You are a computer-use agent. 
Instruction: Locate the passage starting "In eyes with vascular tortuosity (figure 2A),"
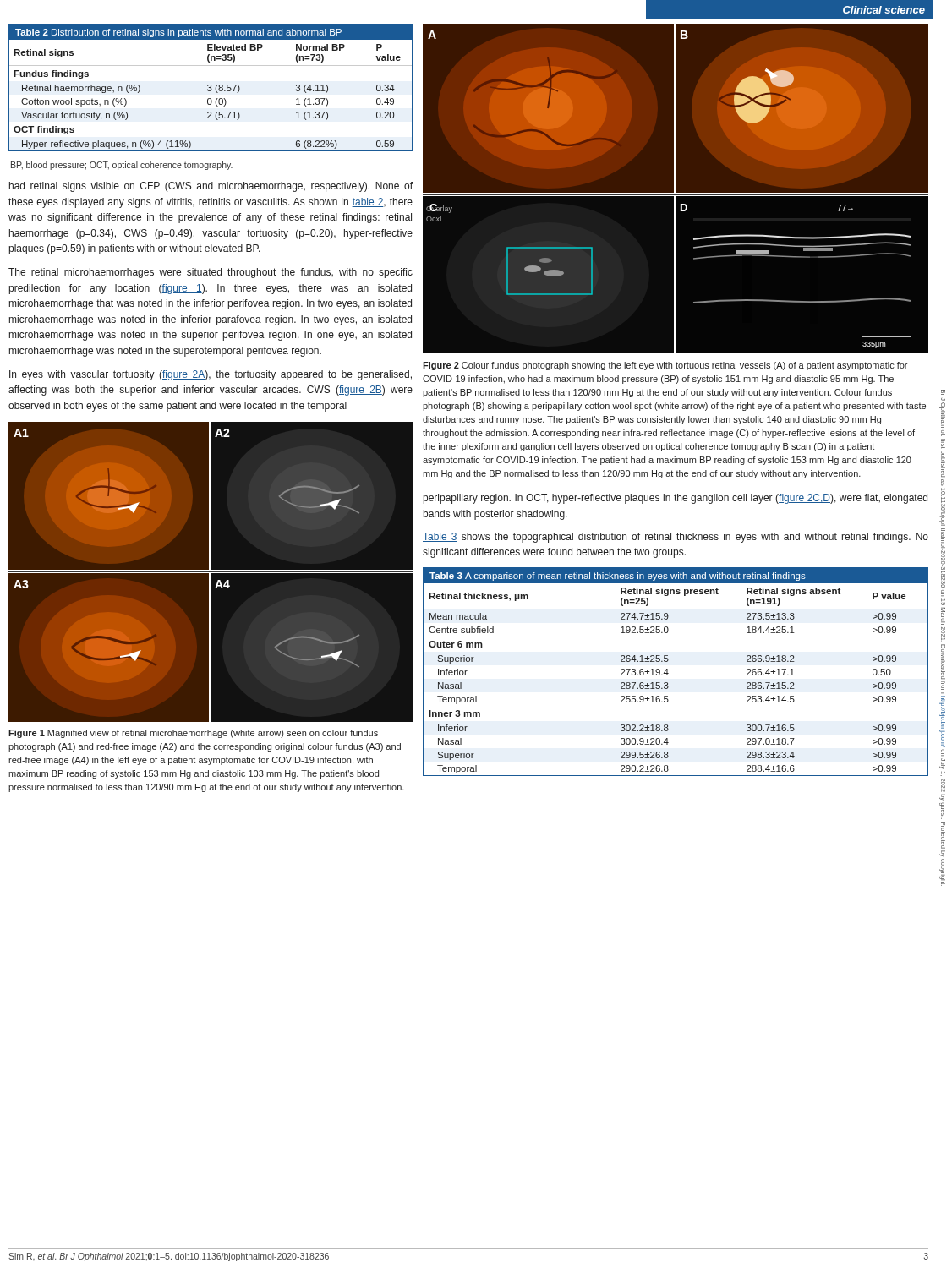pos(211,390)
